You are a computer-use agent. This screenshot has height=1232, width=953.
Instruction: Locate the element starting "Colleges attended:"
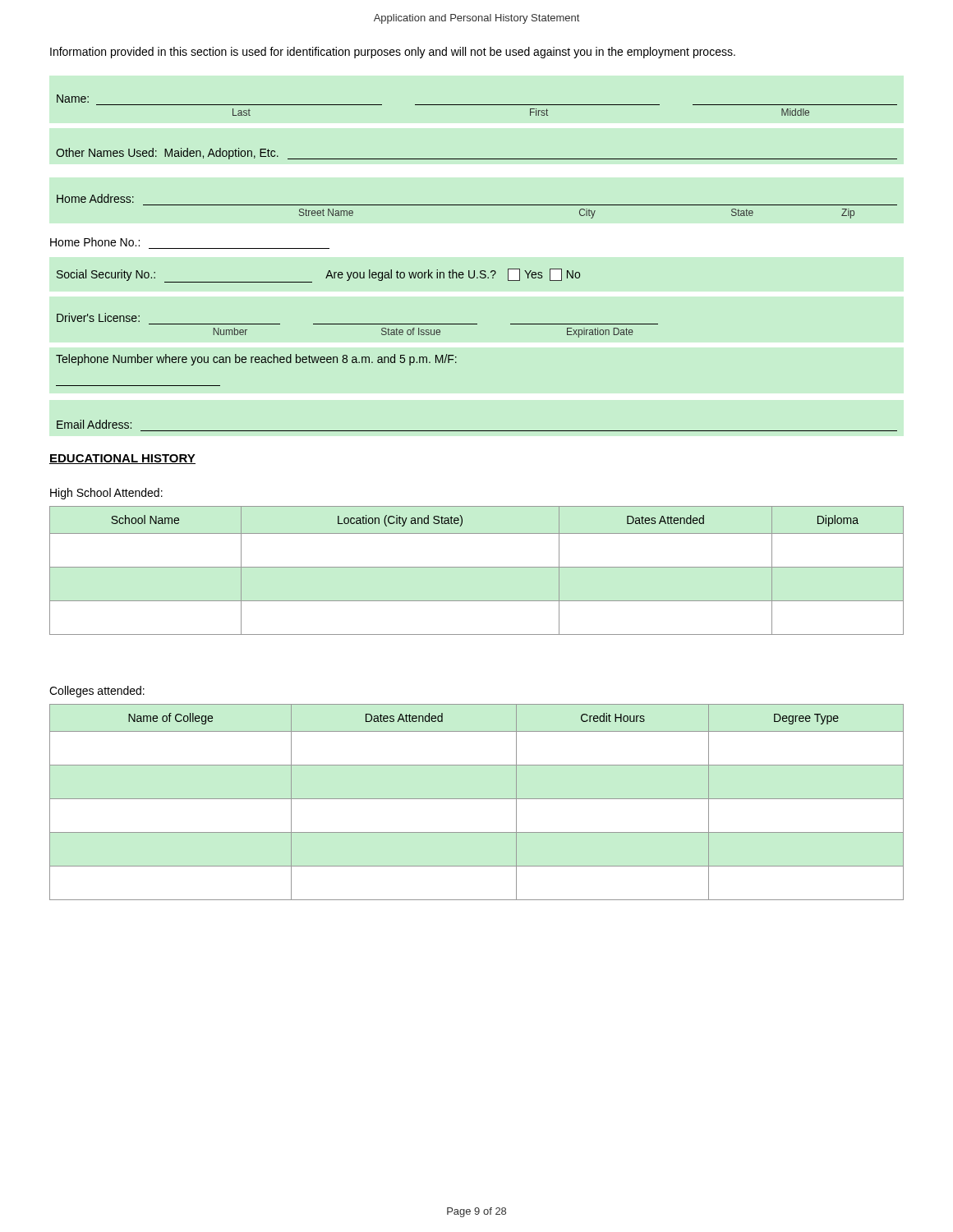(x=97, y=691)
